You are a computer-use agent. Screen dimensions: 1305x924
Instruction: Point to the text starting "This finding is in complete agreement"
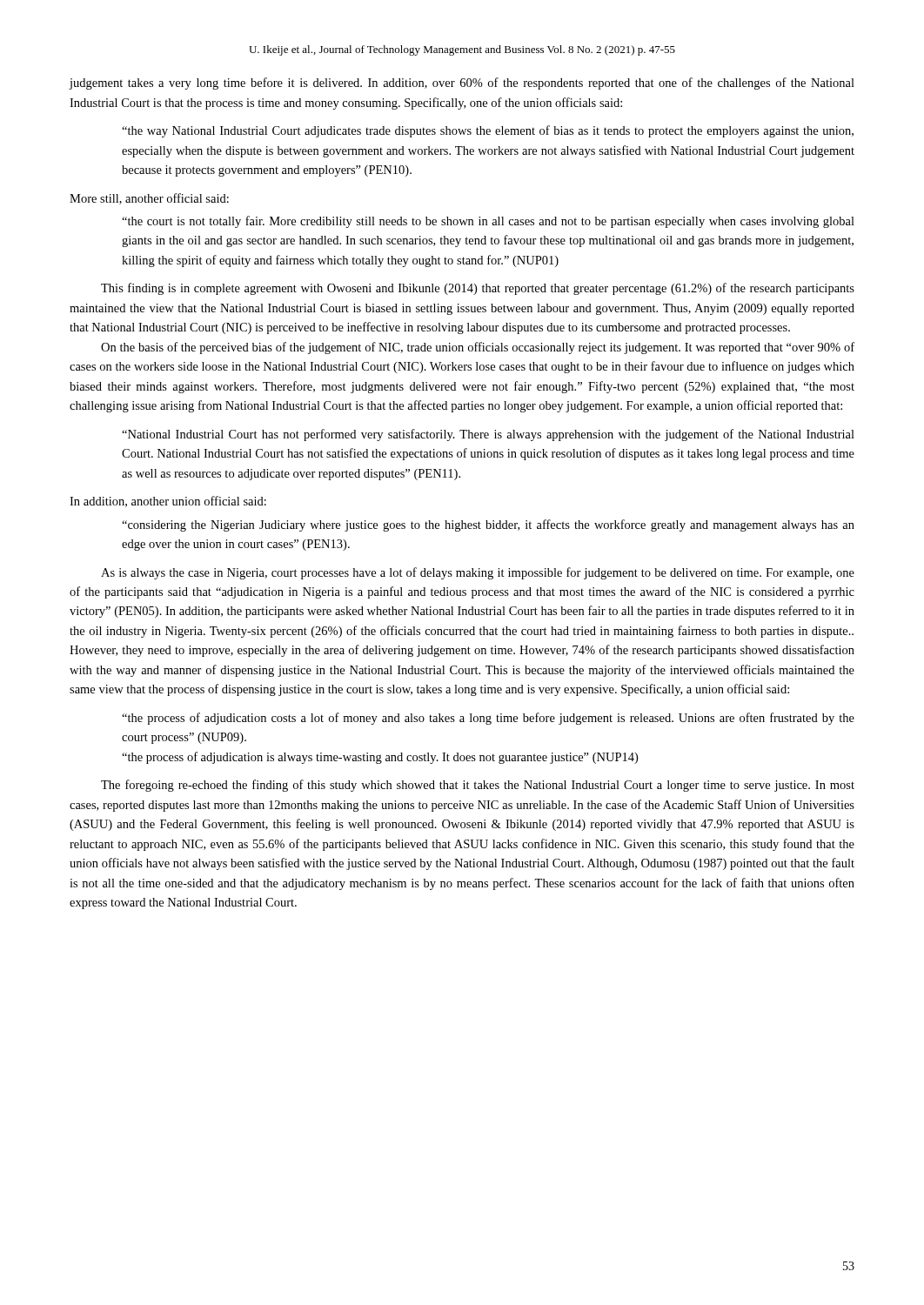[462, 347]
